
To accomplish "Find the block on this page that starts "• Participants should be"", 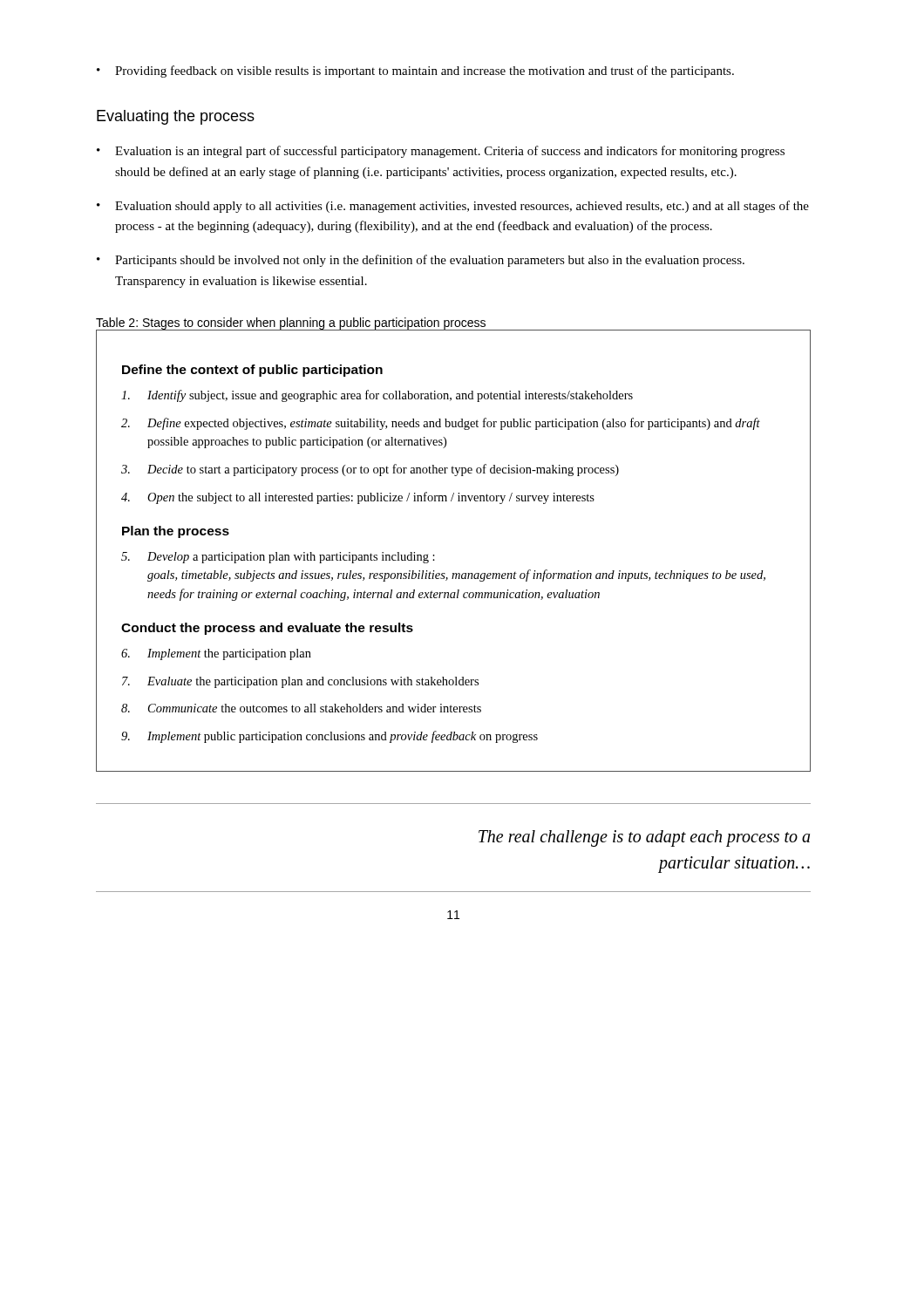I will pos(453,271).
